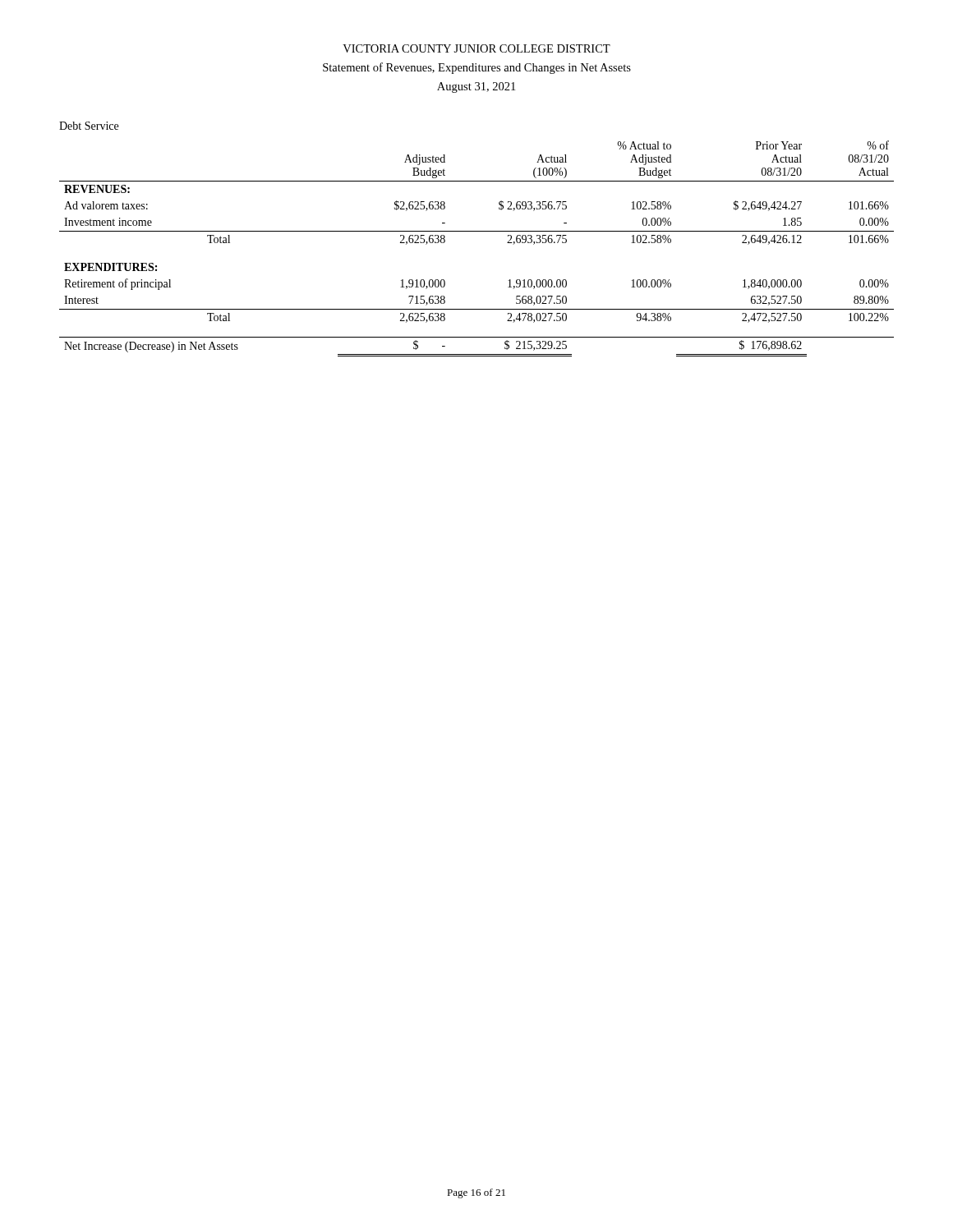Click on the element starting "Debt Service"
Image resolution: width=953 pixels, height=1232 pixels.
pos(89,126)
